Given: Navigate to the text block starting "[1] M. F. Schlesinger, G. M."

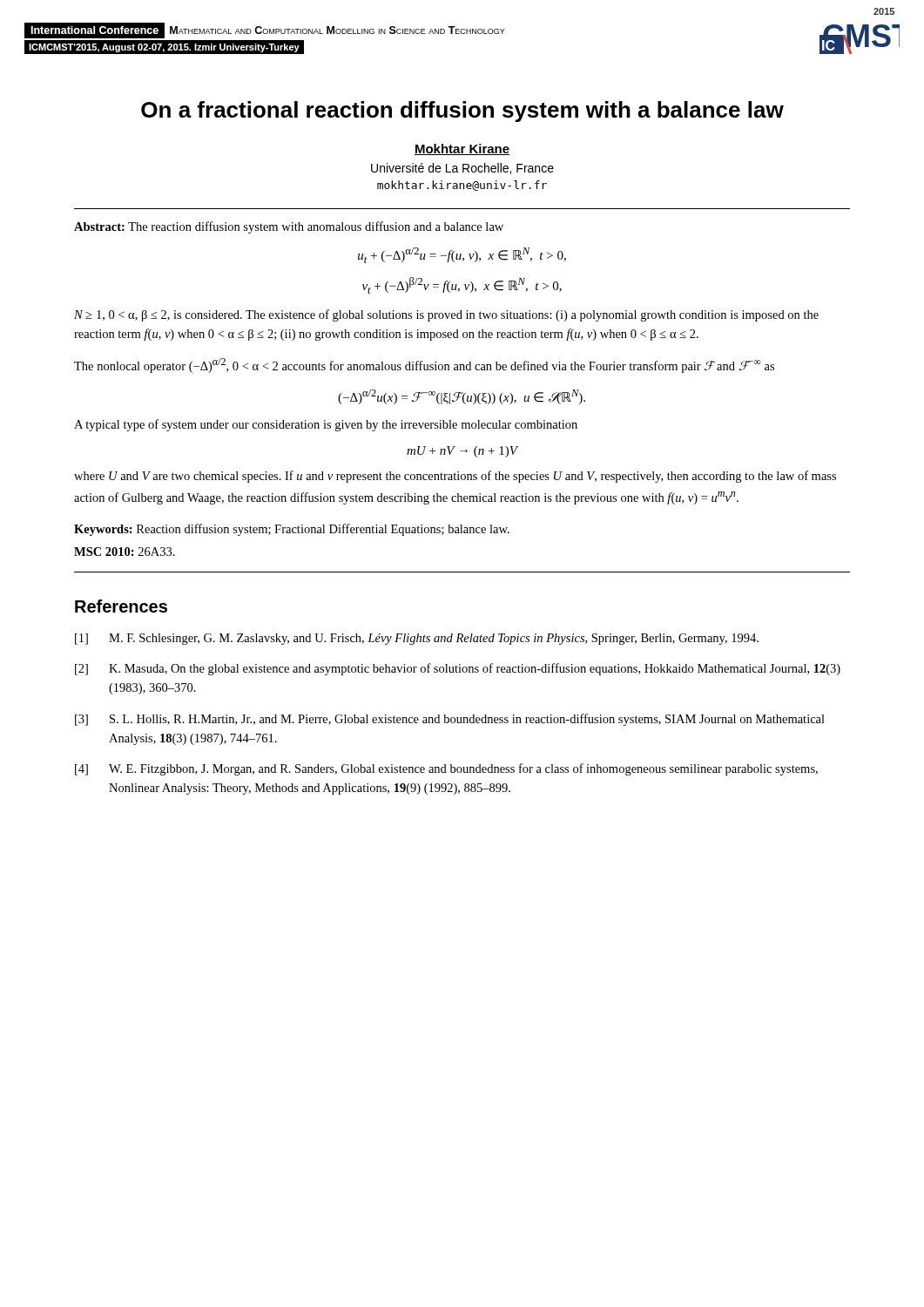Looking at the screenshot, I should pos(462,638).
